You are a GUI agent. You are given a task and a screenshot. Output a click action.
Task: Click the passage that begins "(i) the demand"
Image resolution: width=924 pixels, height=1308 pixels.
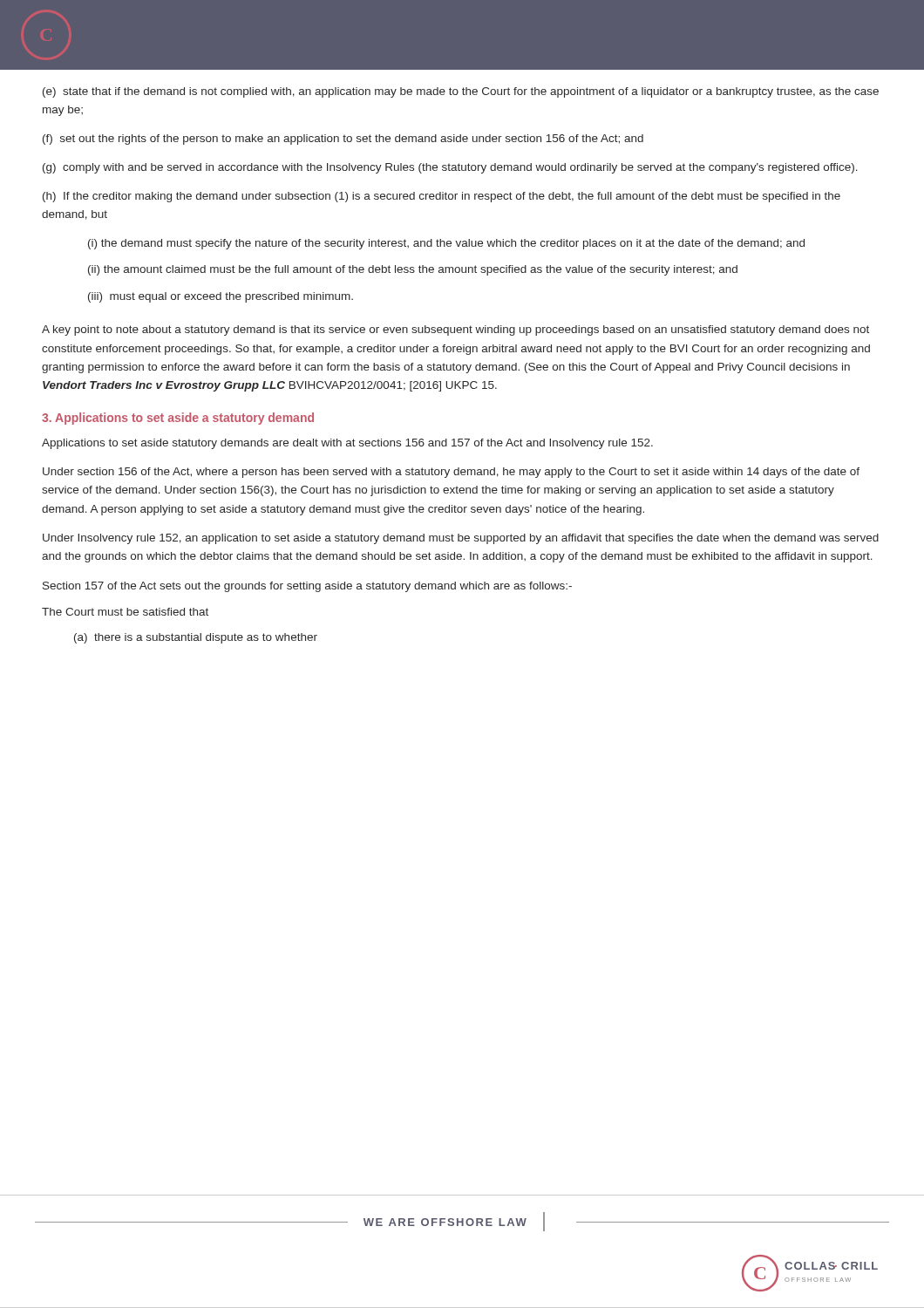coord(446,243)
